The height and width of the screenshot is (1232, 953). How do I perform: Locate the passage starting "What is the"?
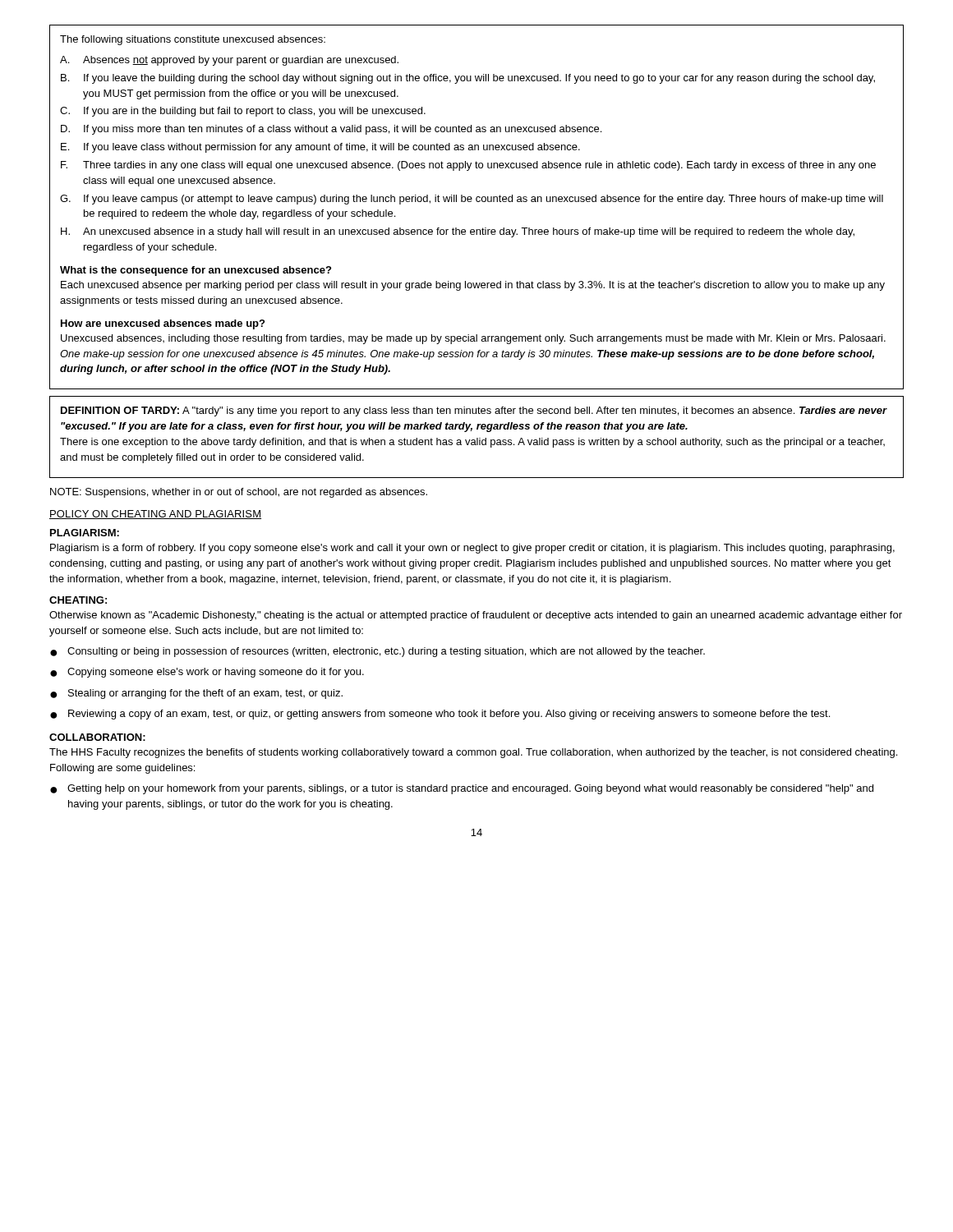pyautogui.click(x=196, y=270)
